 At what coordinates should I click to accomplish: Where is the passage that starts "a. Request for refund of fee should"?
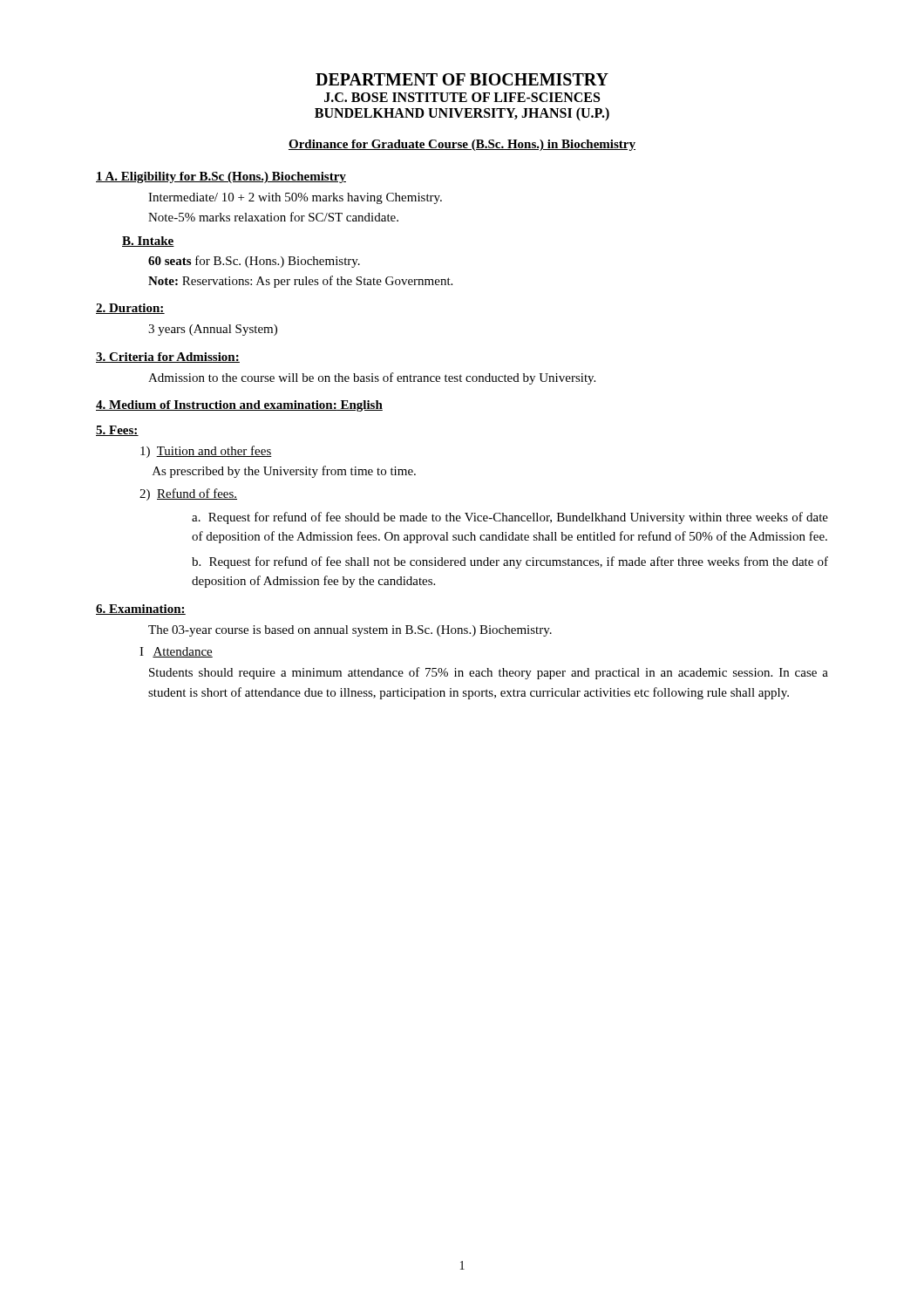(510, 526)
